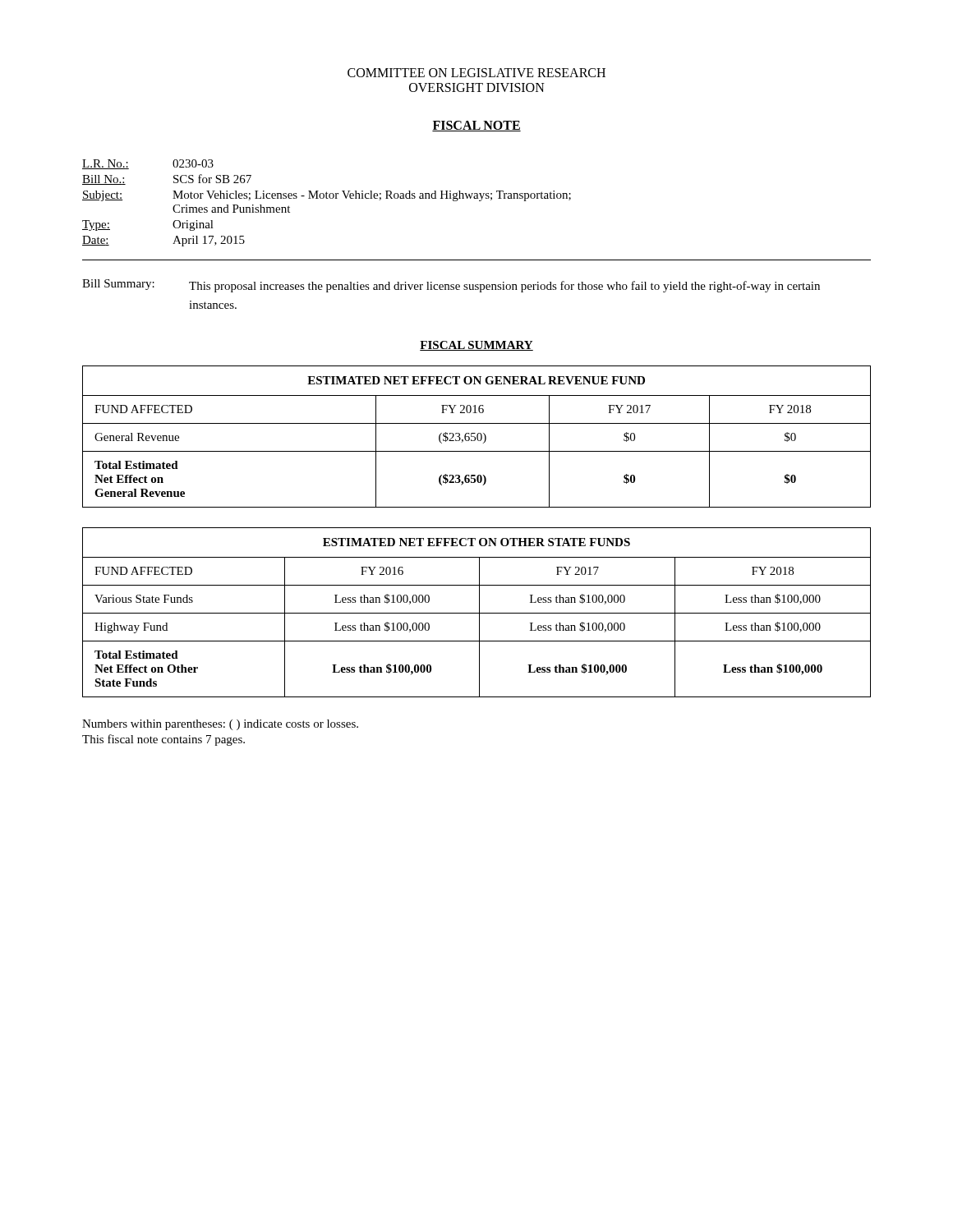Click on the passage starting "FISCAL SUMMARY"
The height and width of the screenshot is (1232, 953).
point(476,345)
